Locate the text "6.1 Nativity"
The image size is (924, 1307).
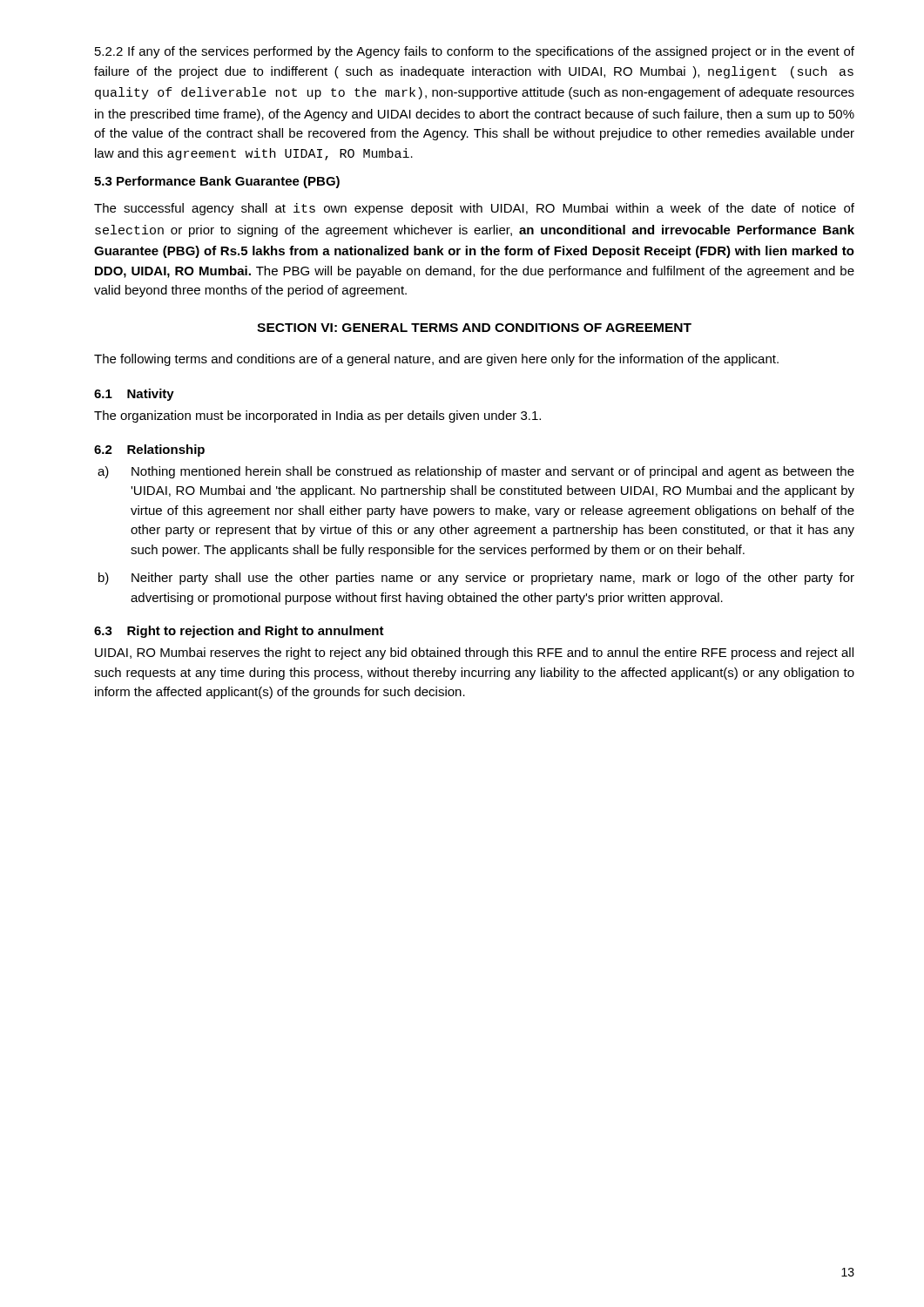pos(134,393)
